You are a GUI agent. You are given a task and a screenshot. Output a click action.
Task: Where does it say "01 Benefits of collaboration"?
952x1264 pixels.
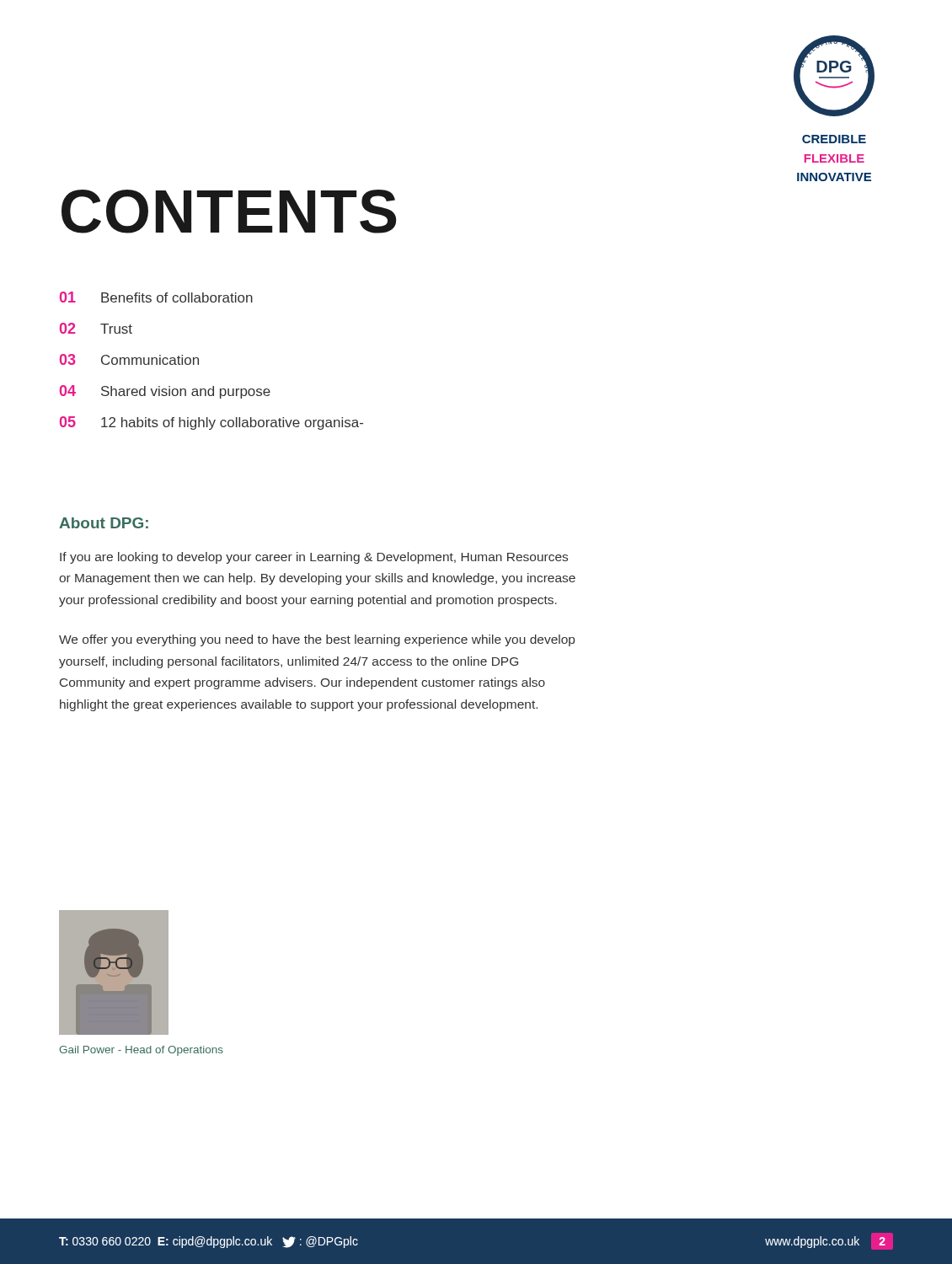click(156, 298)
